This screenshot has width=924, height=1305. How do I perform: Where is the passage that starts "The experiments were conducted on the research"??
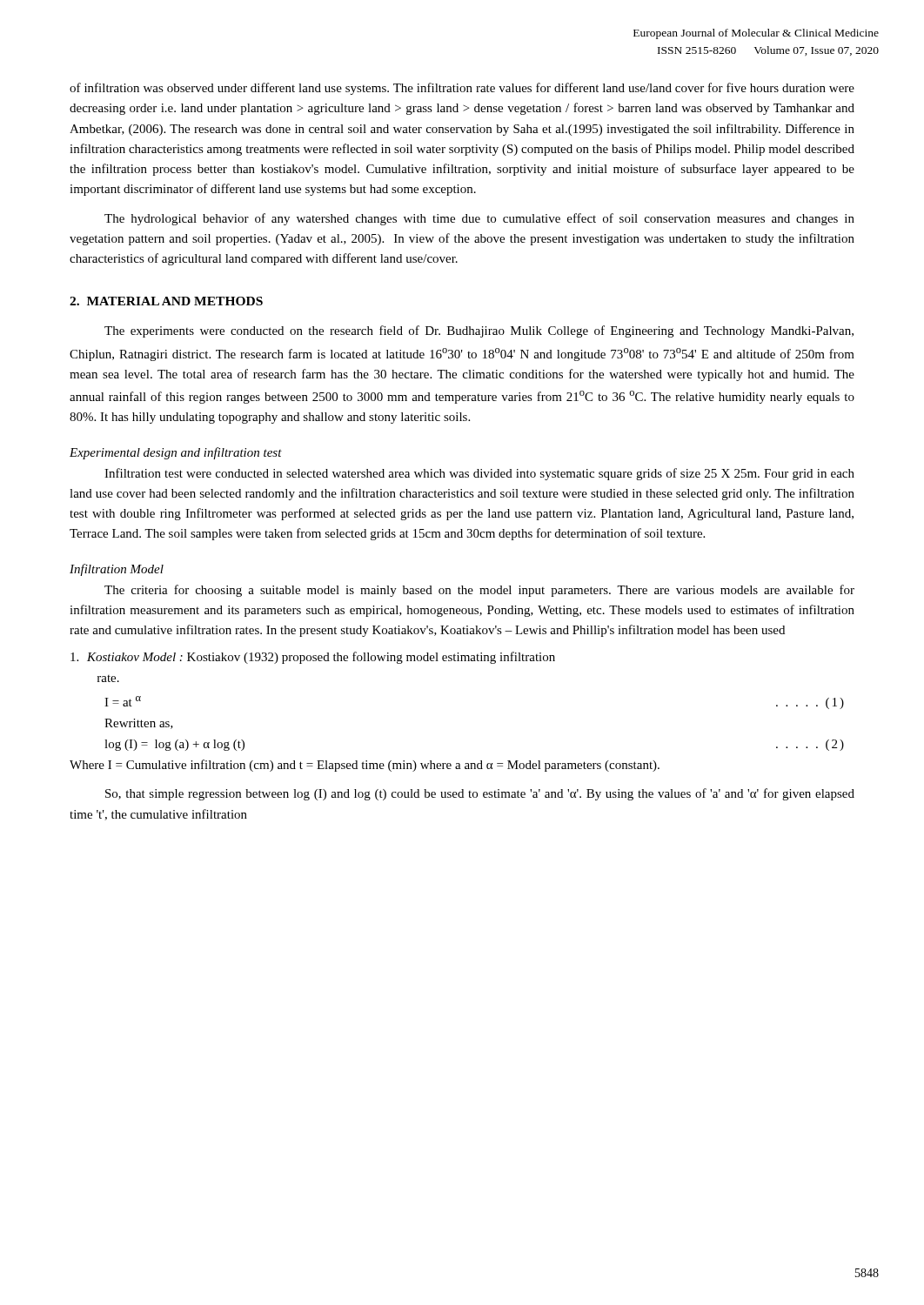point(462,374)
